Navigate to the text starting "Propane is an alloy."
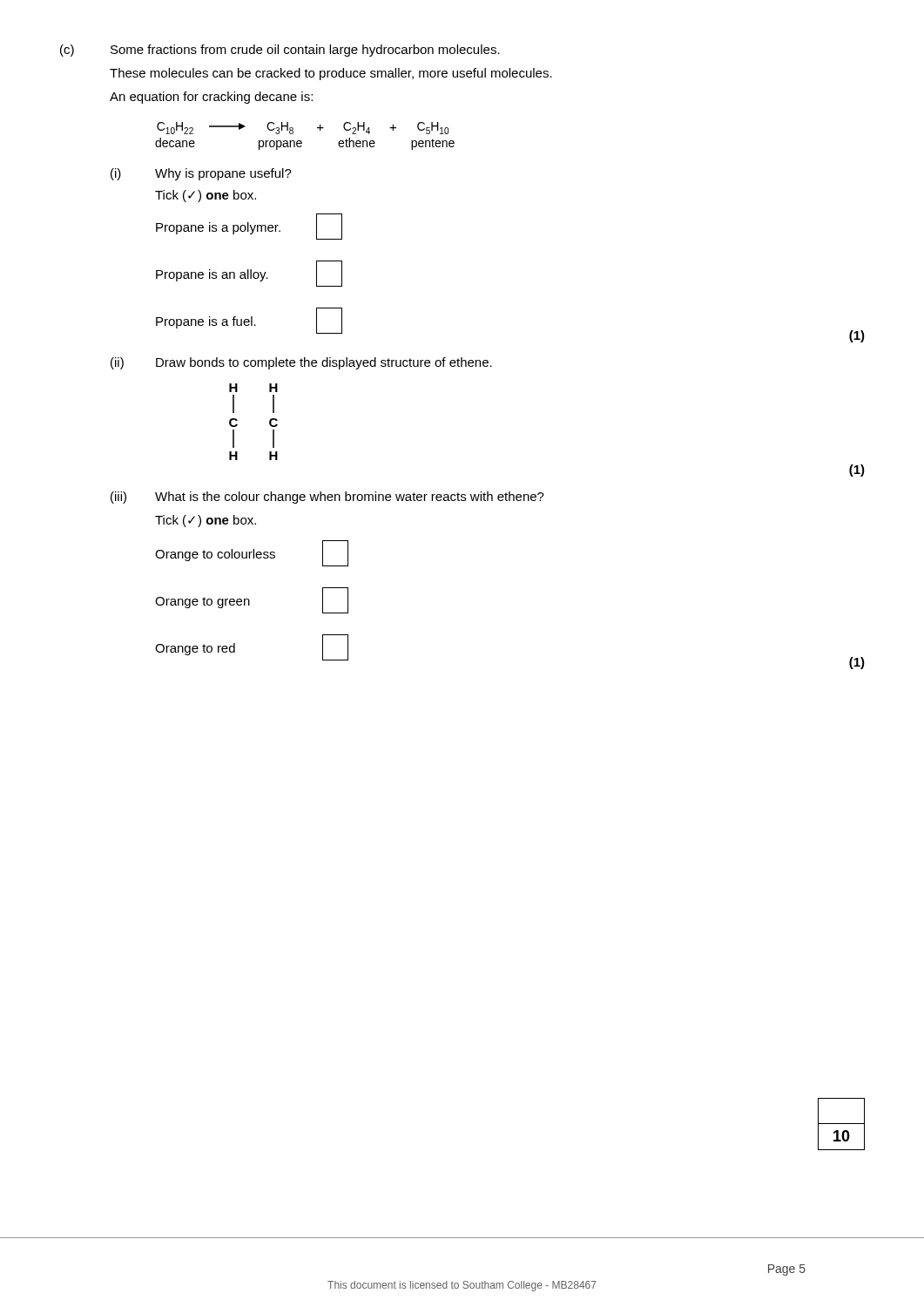The image size is (924, 1307). 249,274
